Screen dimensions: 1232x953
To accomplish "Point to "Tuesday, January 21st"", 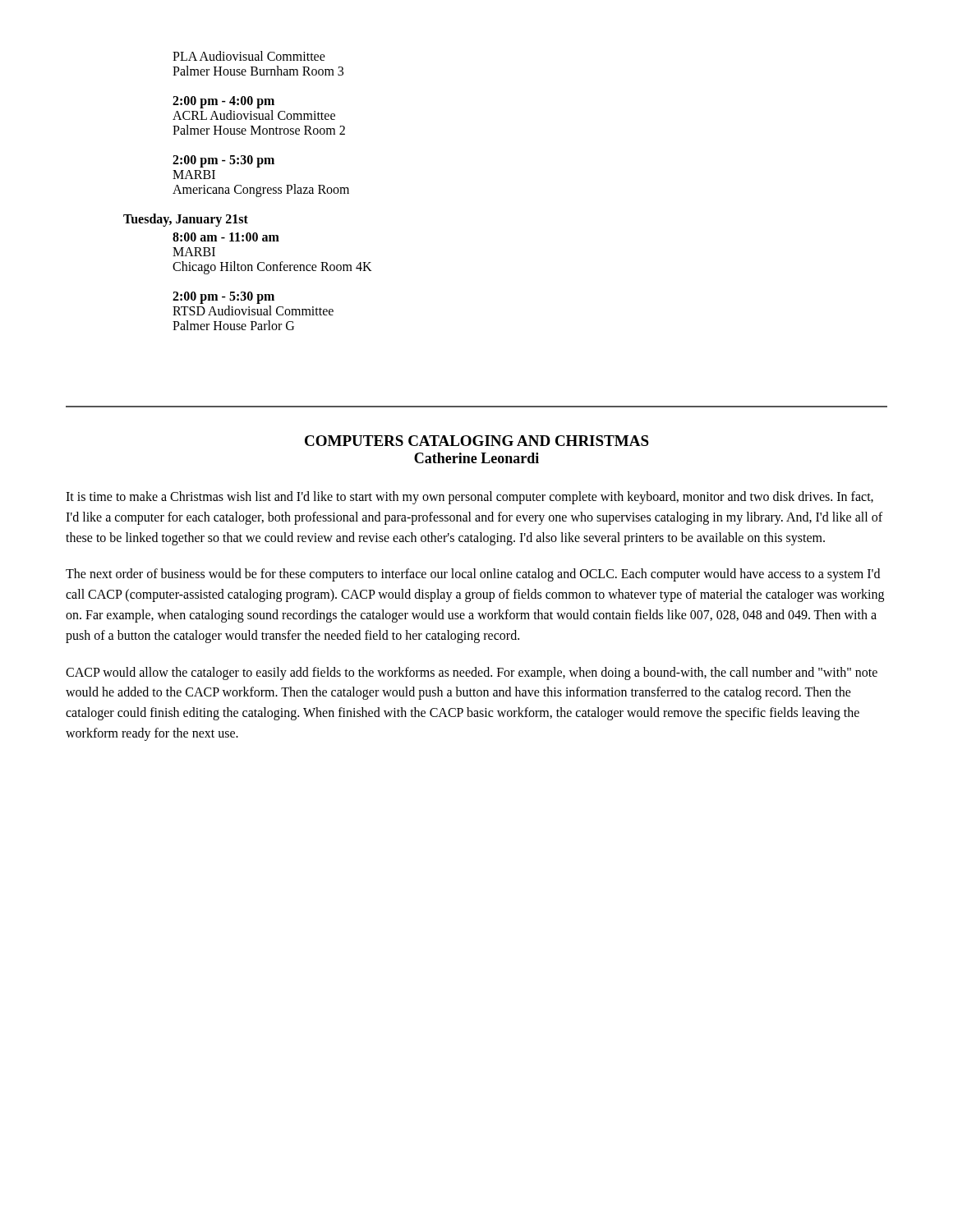I will [x=186, y=219].
